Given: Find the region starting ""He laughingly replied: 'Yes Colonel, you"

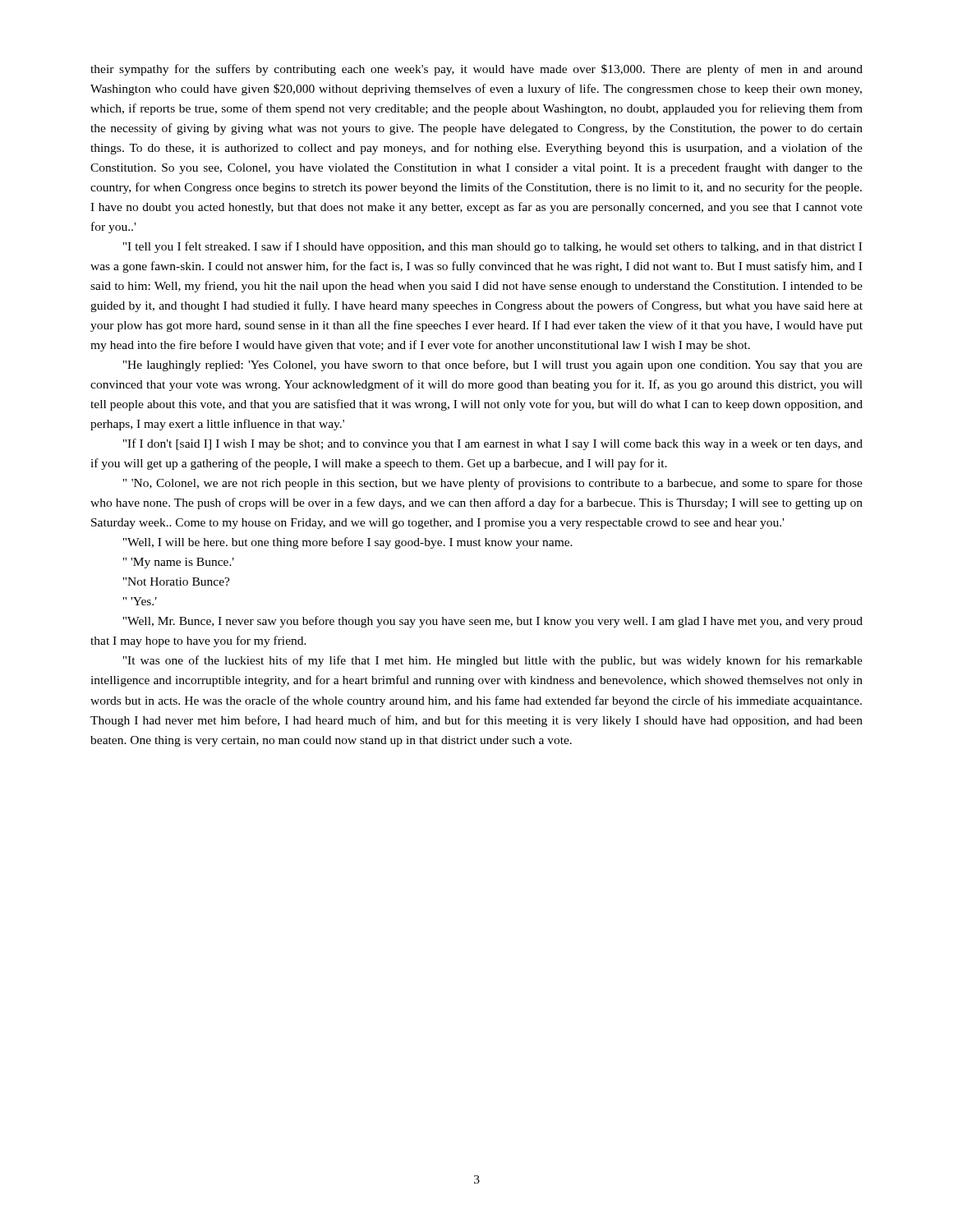Looking at the screenshot, I should pos(476,394).
